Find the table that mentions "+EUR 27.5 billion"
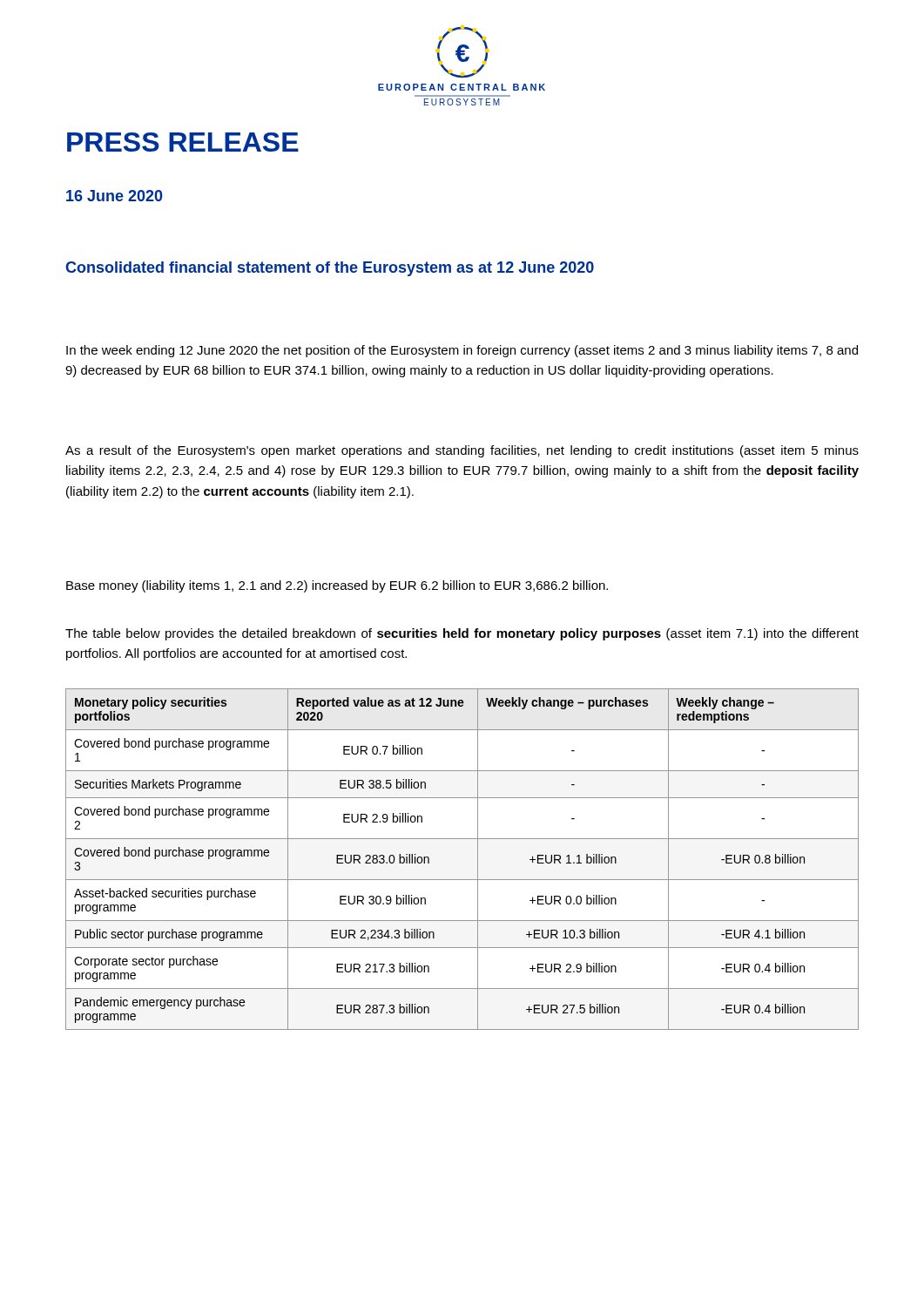 point(462,859)
